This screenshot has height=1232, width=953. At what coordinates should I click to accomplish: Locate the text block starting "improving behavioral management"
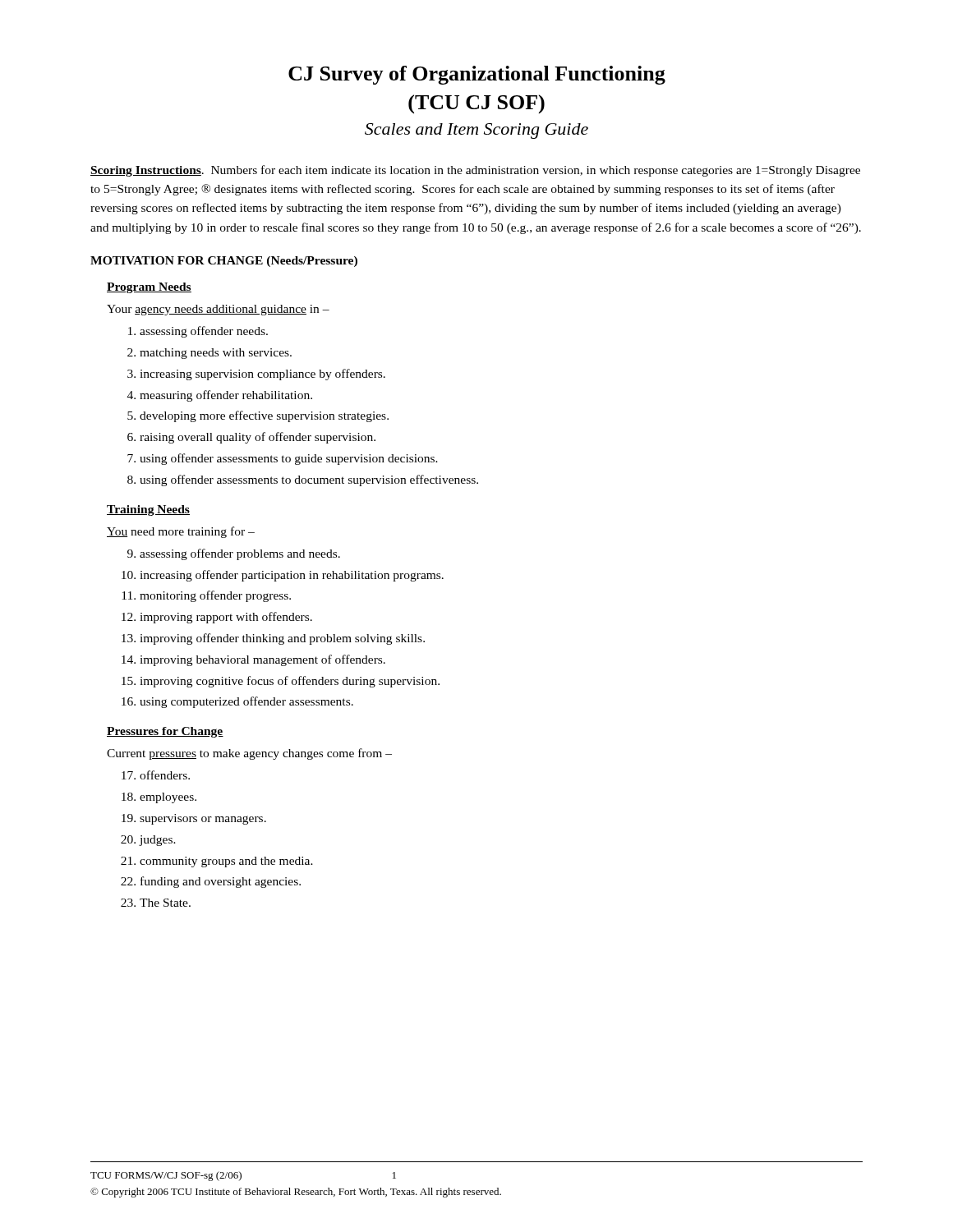263,659
